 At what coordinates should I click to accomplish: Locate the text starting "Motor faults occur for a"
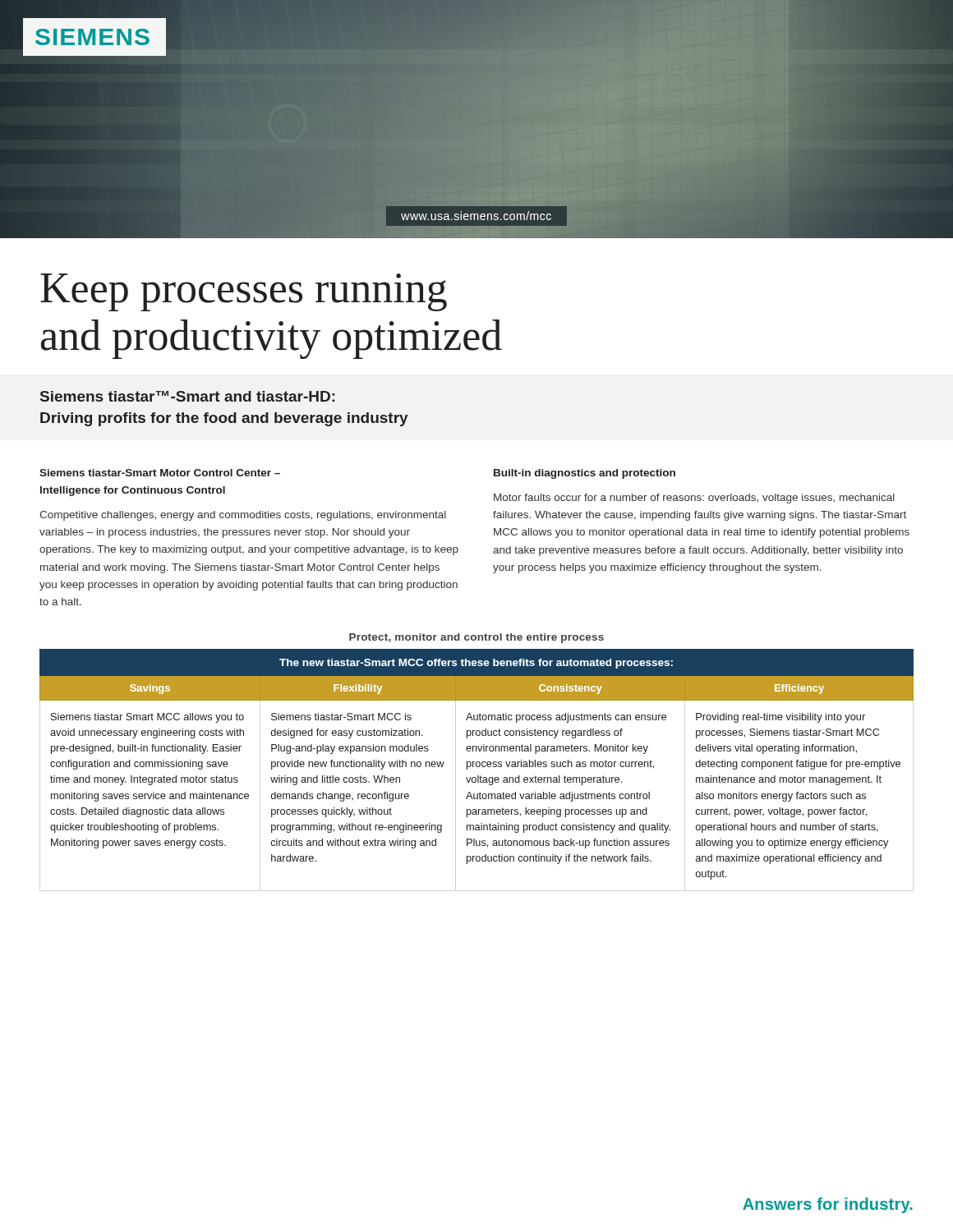click(703, 532)
